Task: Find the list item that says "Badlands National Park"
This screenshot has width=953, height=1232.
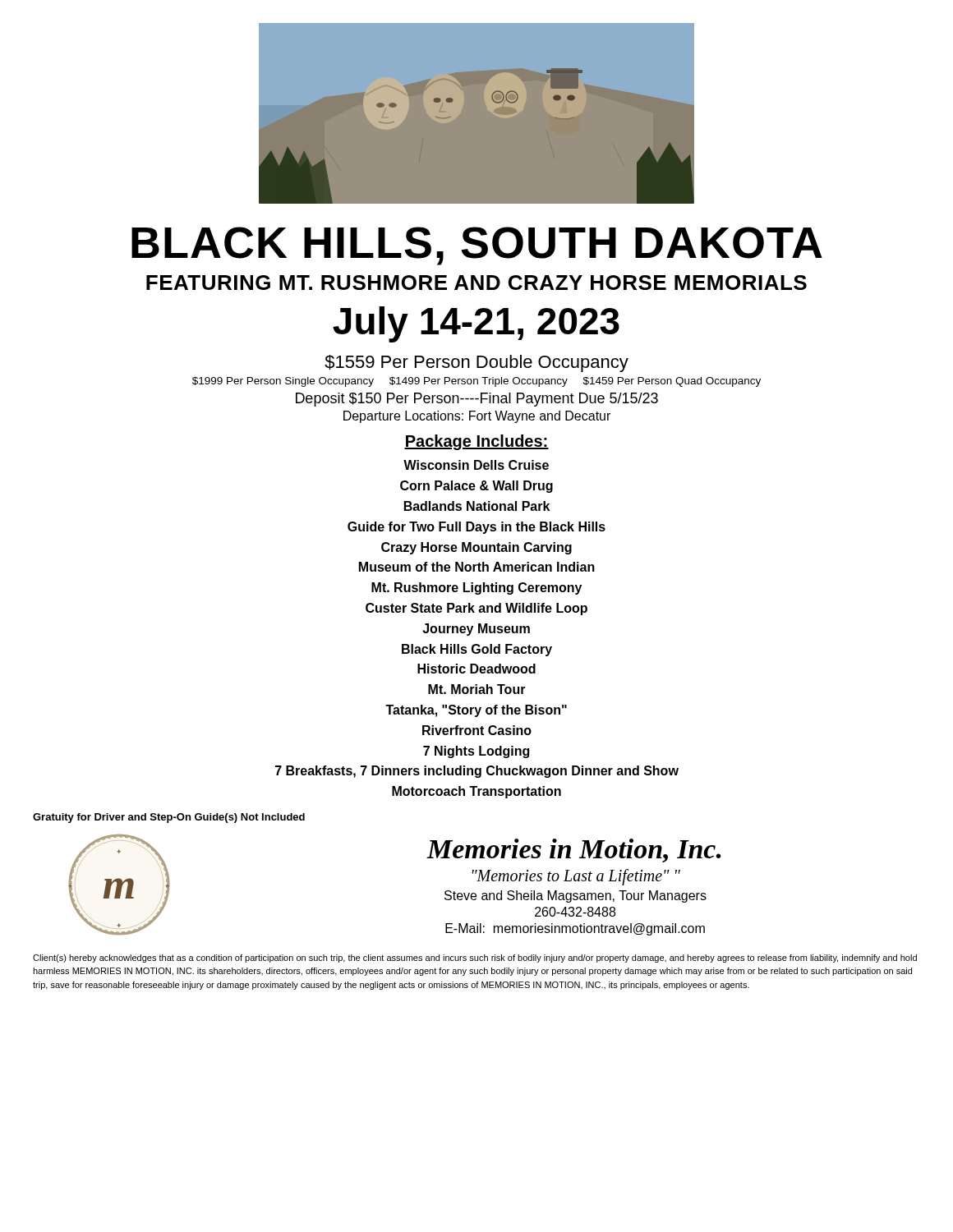Action: pyautogui.click(x=476, y=507)
